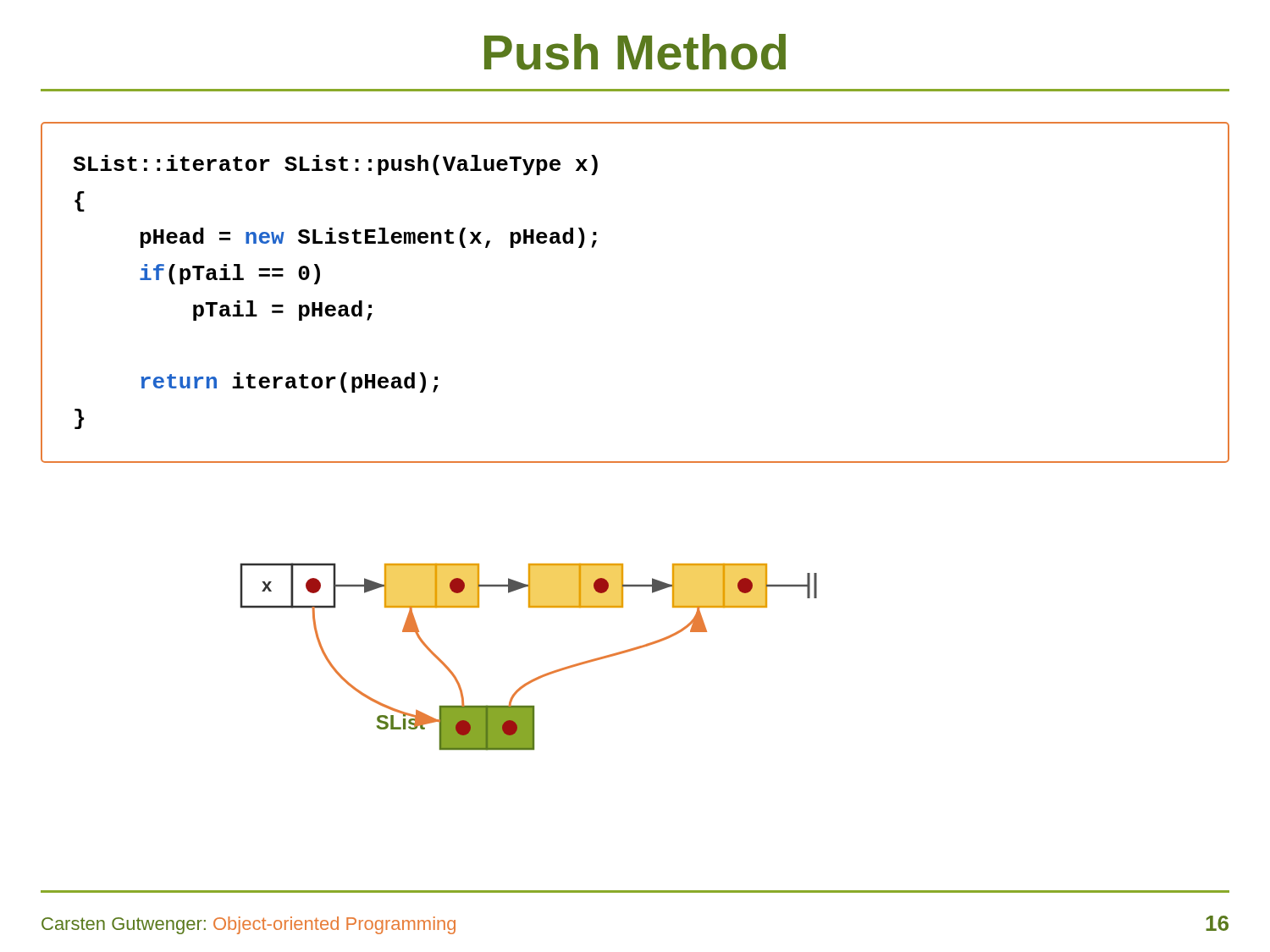Viewport: 1270px width, 952px height.
Task: Select the illustration
Action: tap(635, 628)
